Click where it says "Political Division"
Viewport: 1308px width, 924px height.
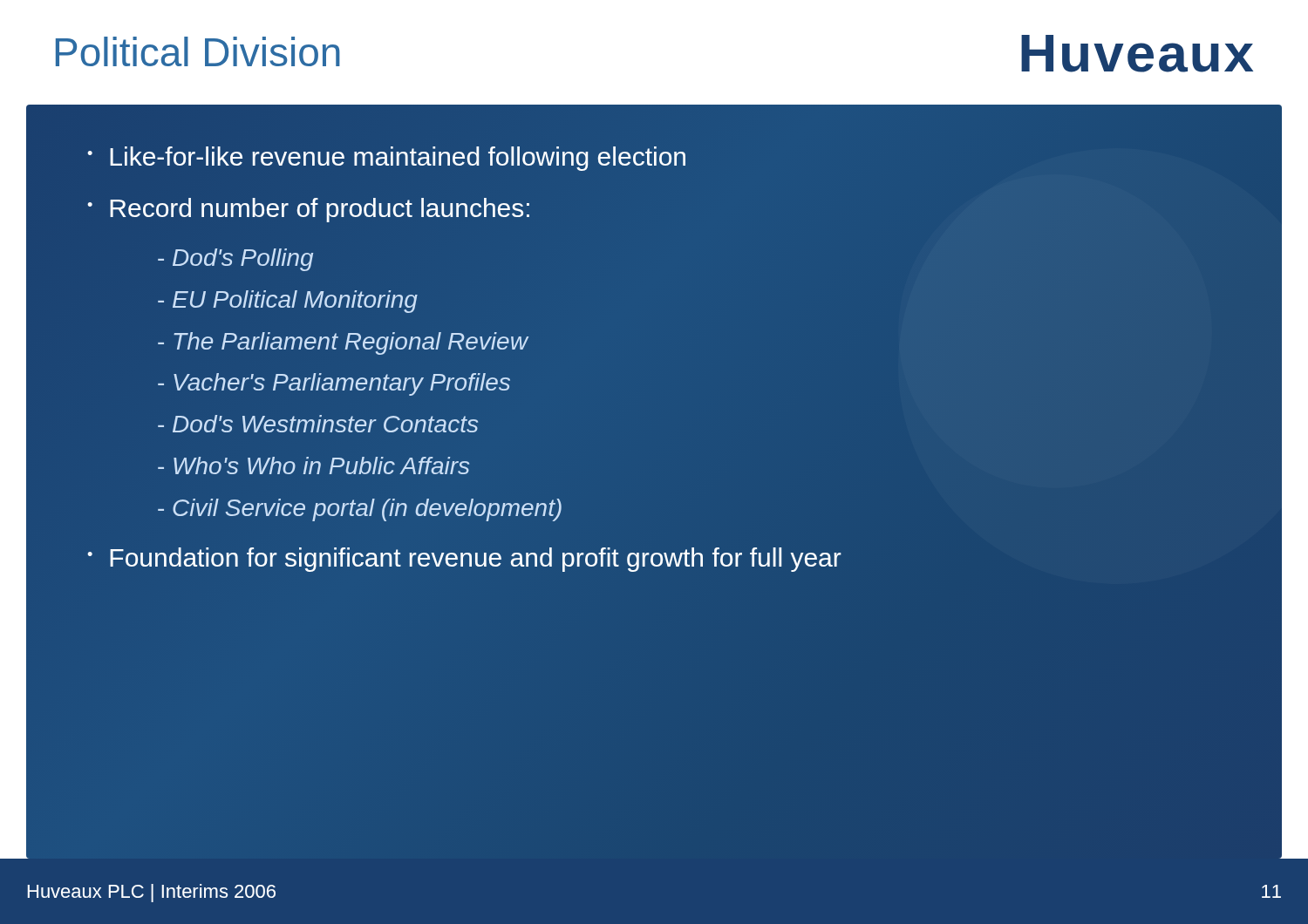click(197, 52)
